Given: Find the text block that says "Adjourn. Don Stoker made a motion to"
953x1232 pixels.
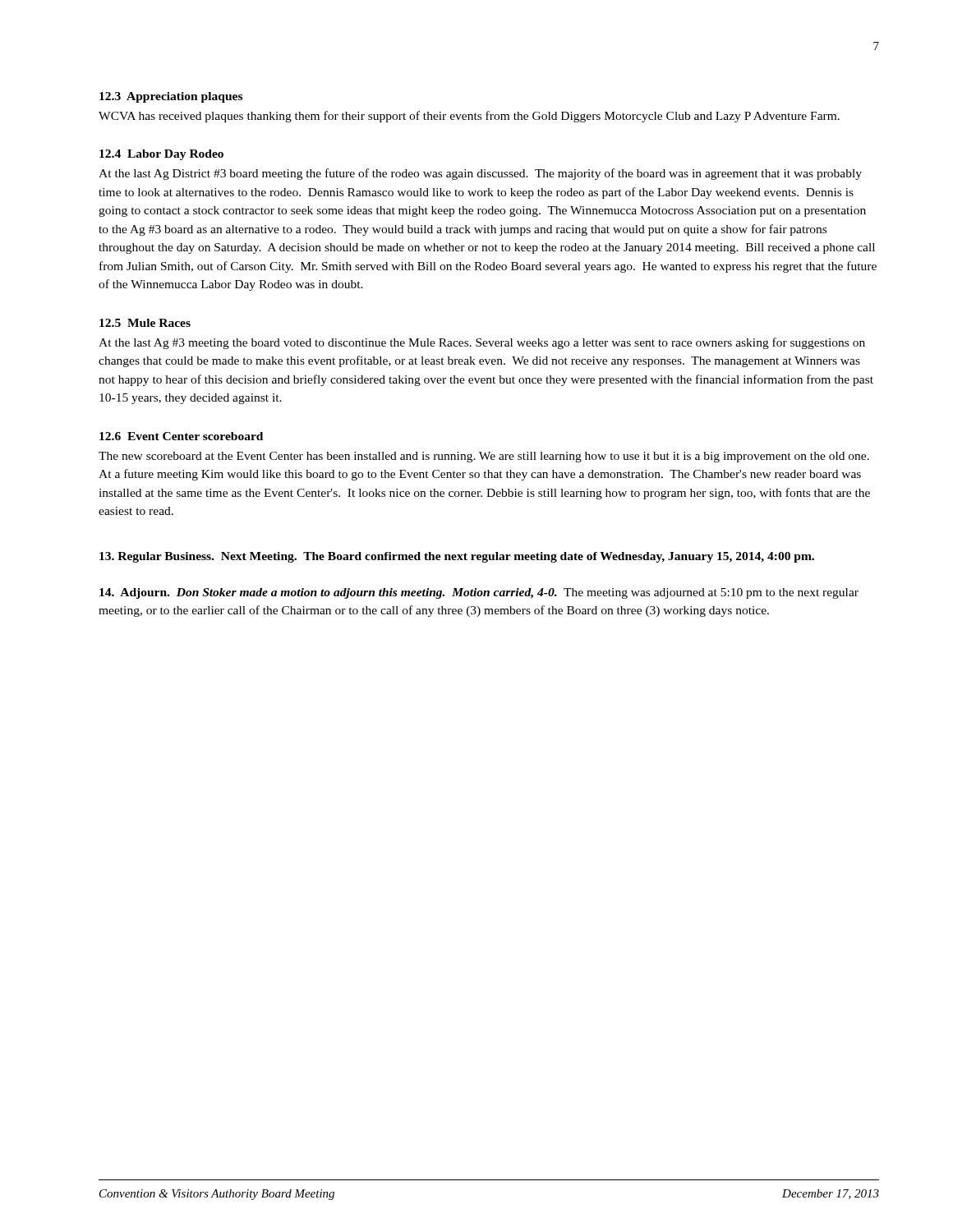Looking at the screenshot, I should [x=479, y=601].
